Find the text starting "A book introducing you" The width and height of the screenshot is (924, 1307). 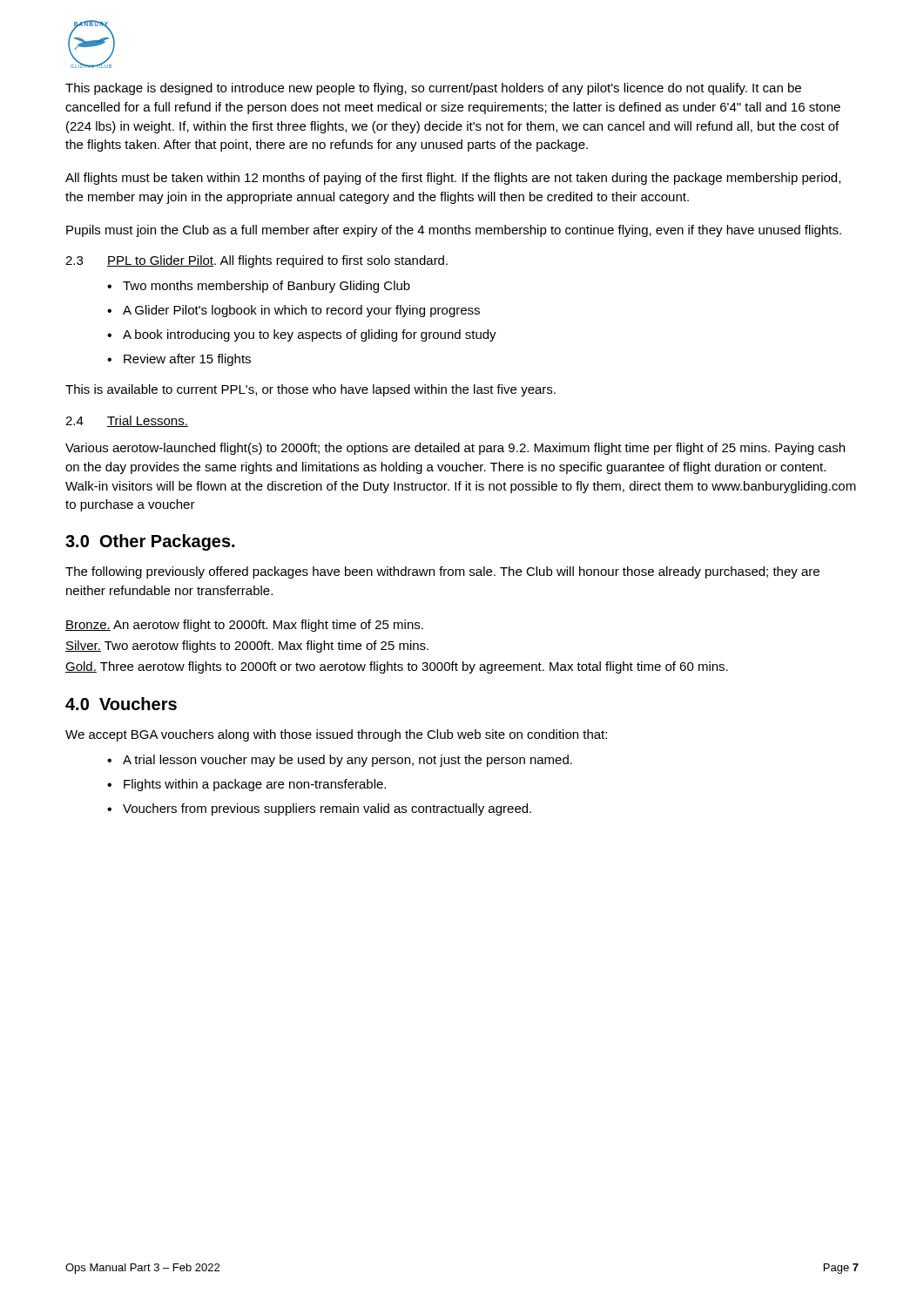point(309,334)
